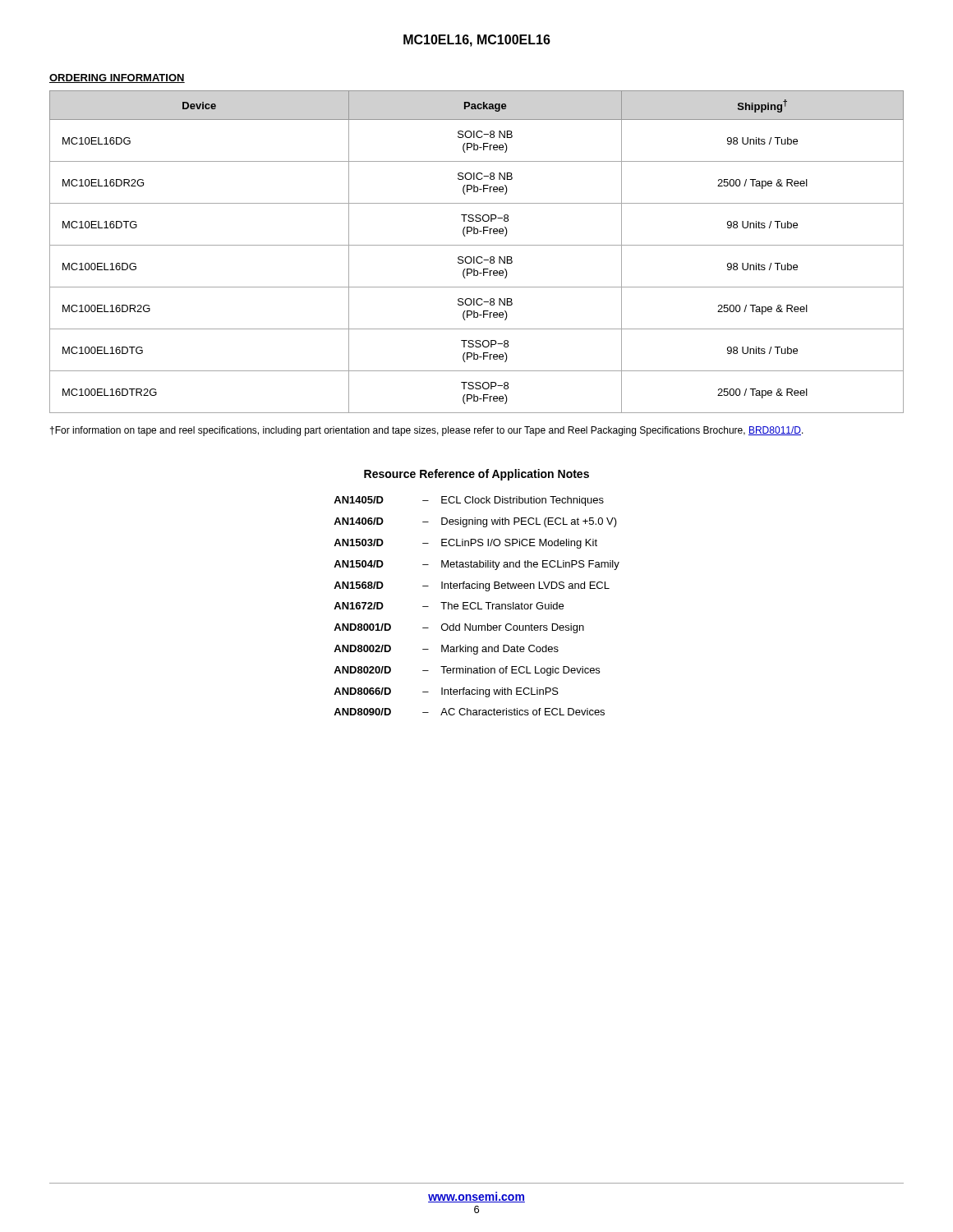Image resolution: width=953 pixels, height=1232 pixels.
Task: Locate the passage starting "AND8001/D – Odd Number Counters Design"
Action: coord(459,628)
